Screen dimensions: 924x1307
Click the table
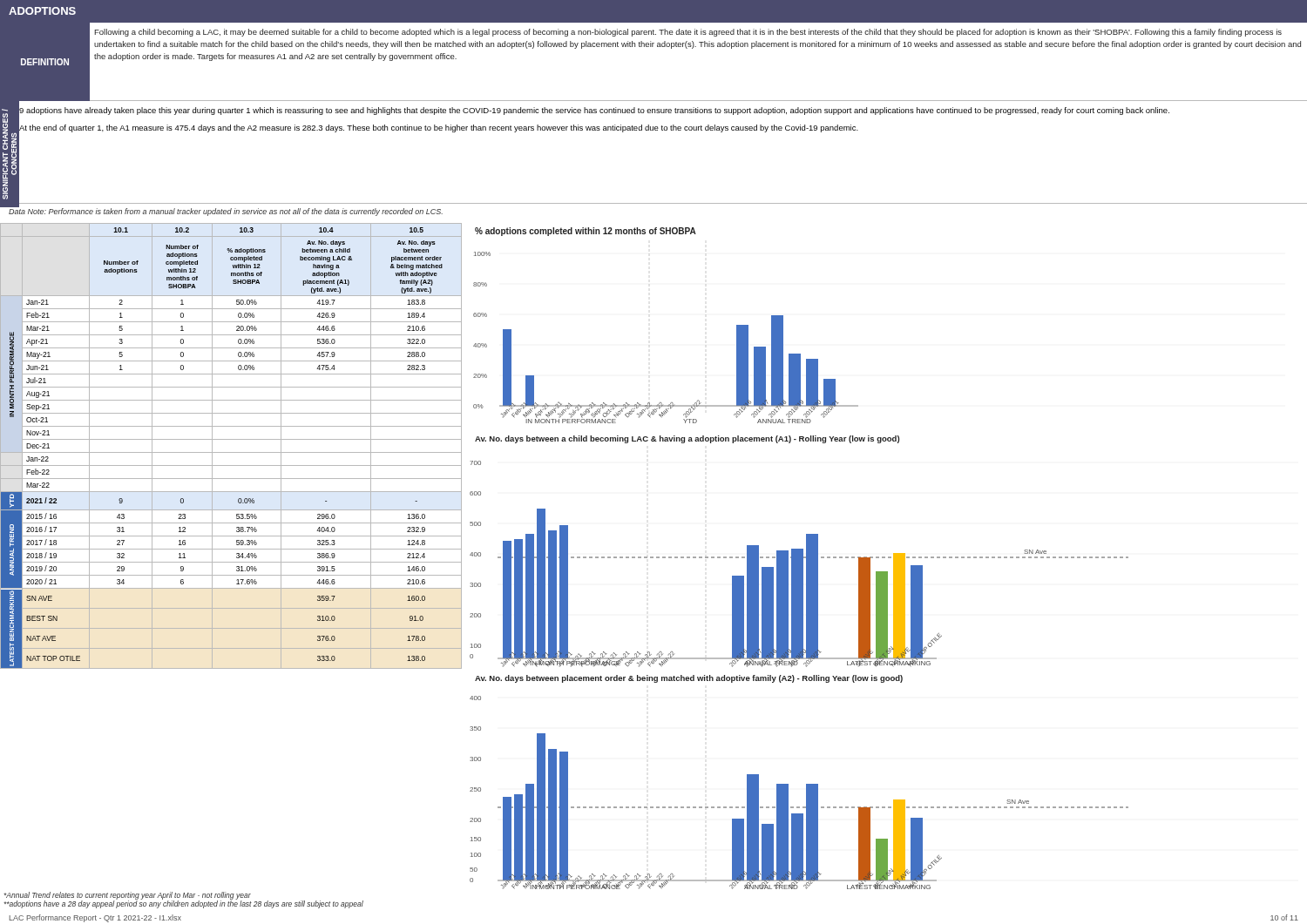(x=231, y=446)
